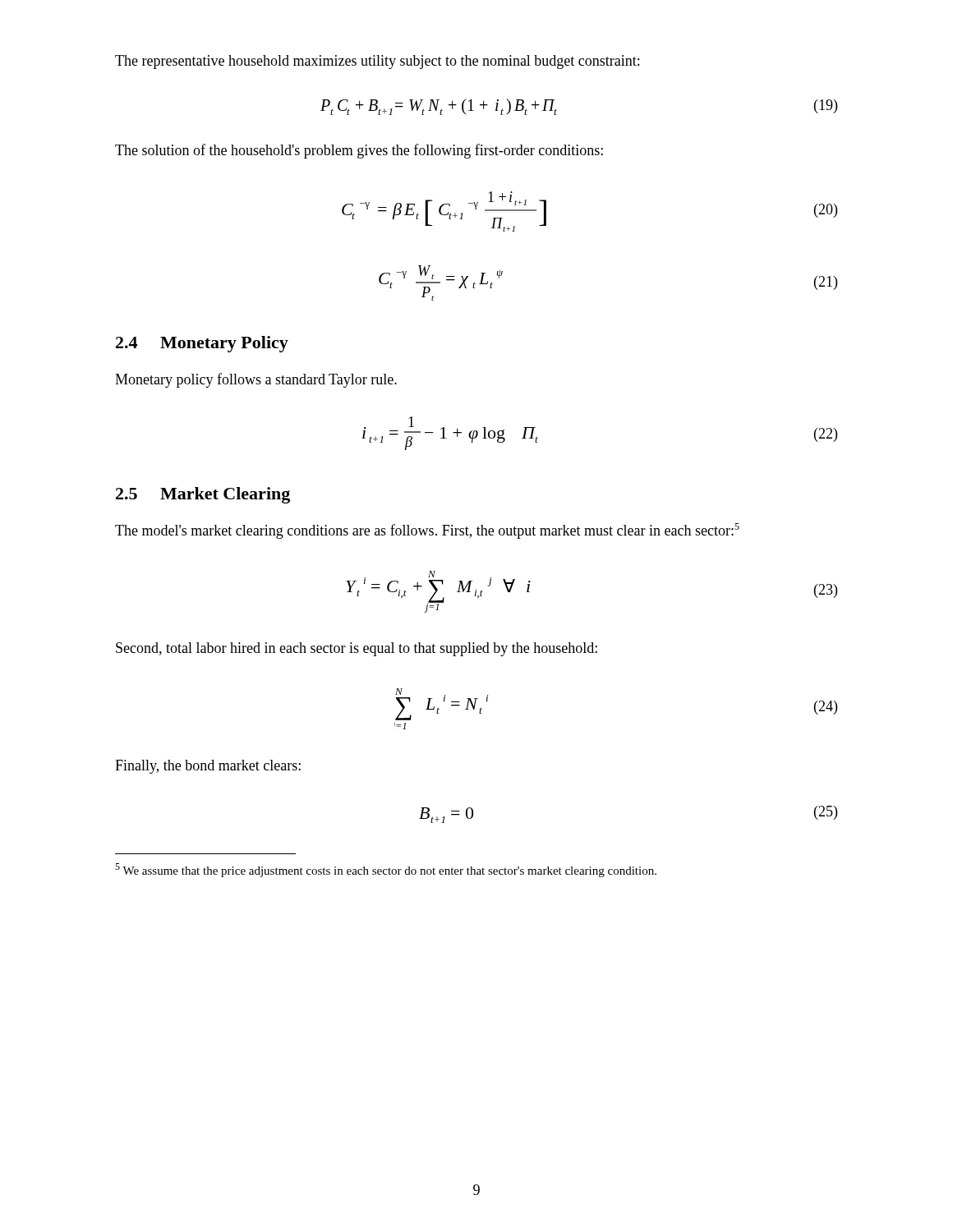The image size is (953, 1232).
Task: Find the region starting "Y t i = C i,t +"
Action: pos(435,592)
